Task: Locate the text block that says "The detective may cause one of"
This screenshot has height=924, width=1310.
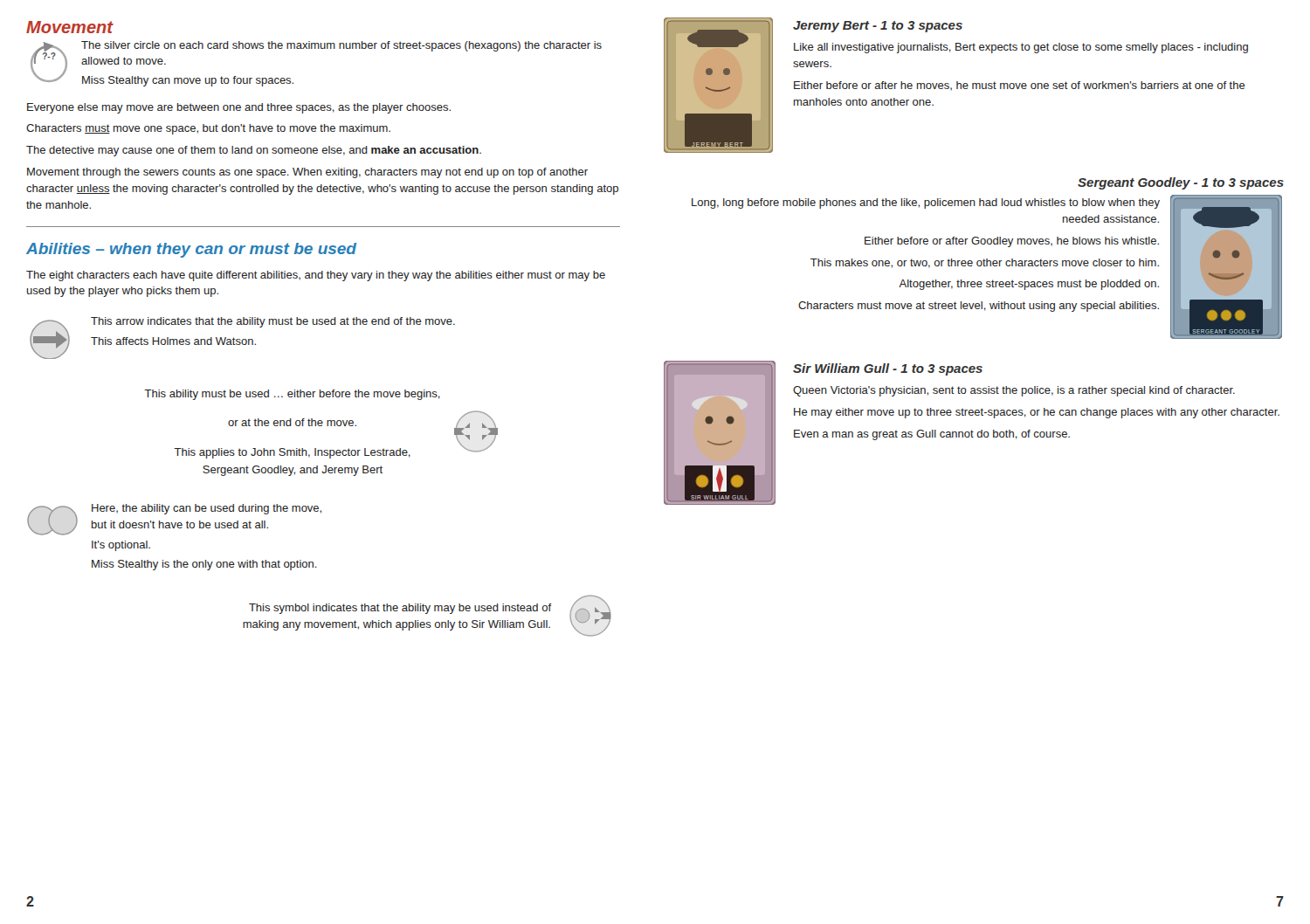Action: (323, 151)
